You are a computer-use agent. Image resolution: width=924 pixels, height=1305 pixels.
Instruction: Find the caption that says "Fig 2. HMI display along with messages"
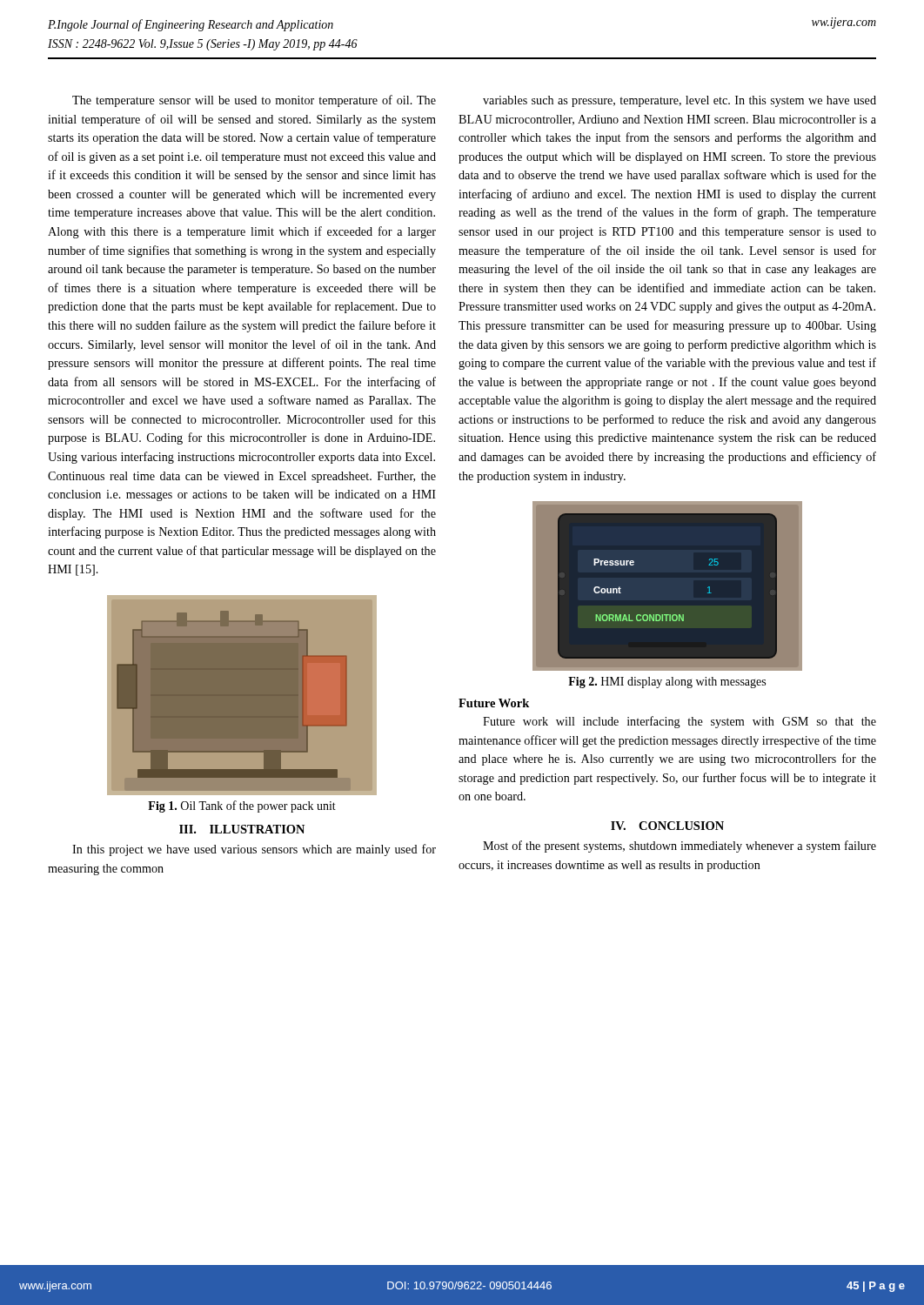pos(667,682)
